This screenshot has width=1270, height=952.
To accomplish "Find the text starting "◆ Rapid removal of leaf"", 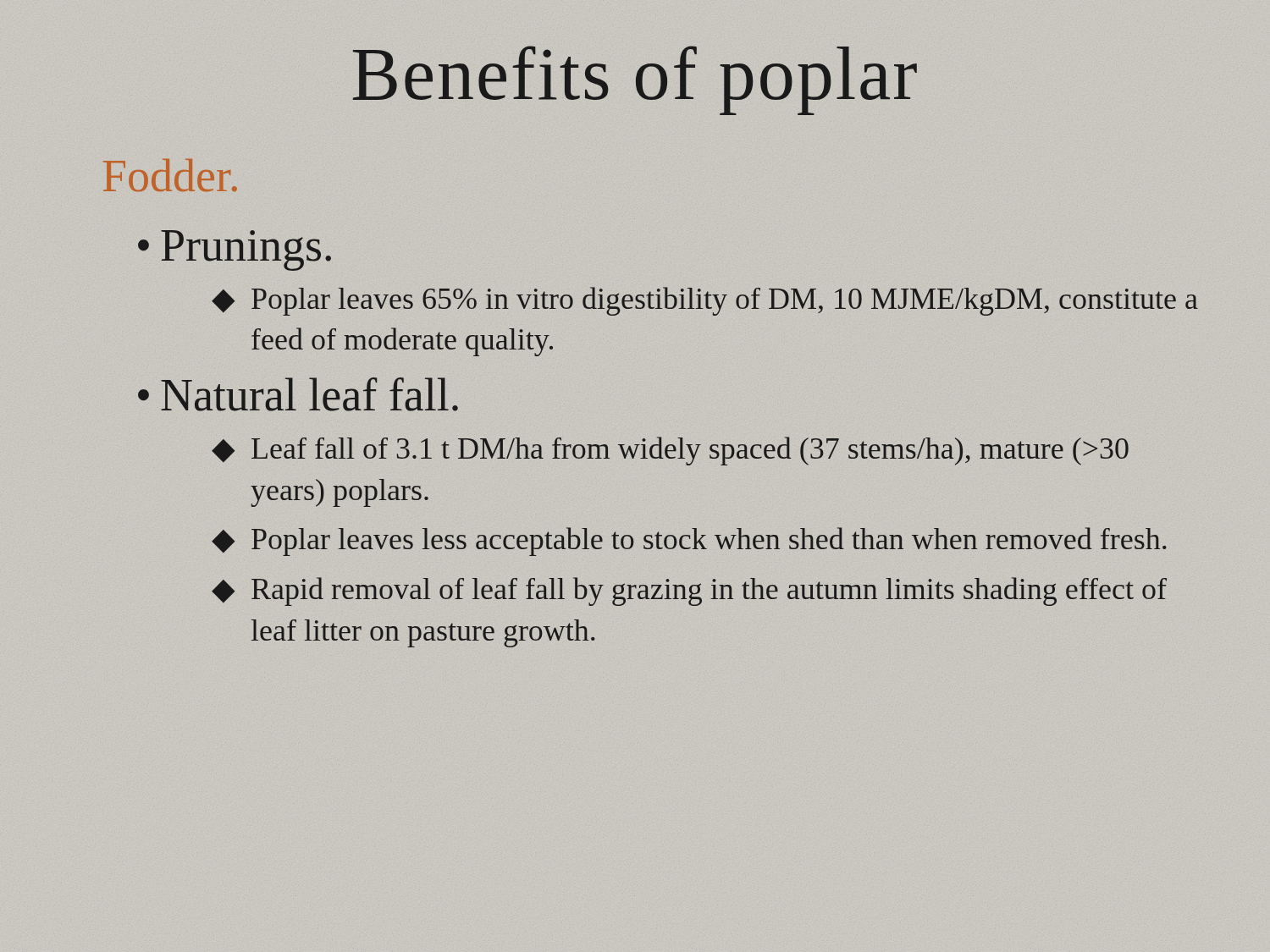I will click(x=707, y=610).
